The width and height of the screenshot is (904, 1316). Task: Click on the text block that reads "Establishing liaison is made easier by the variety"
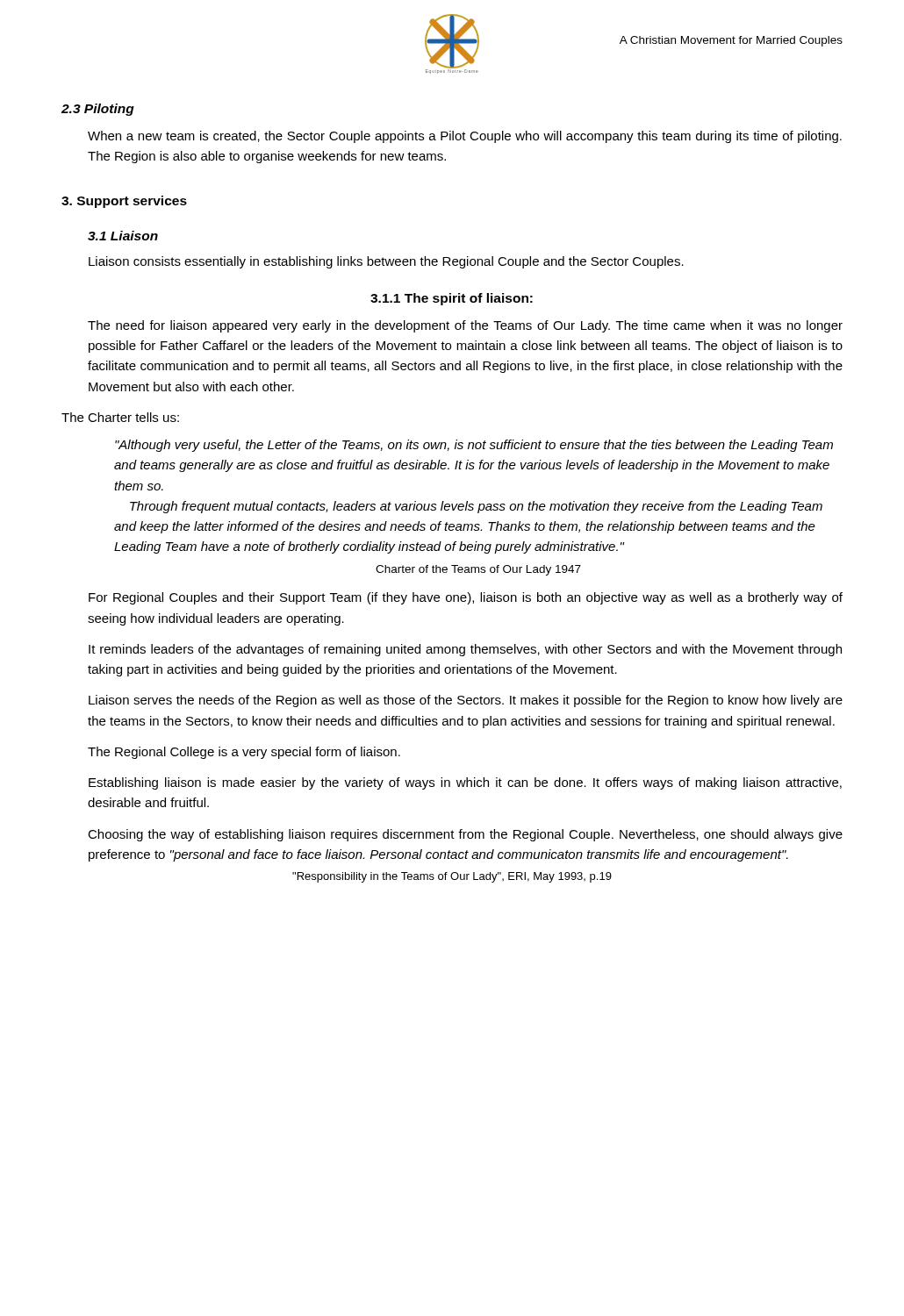(x=465, y=792)
